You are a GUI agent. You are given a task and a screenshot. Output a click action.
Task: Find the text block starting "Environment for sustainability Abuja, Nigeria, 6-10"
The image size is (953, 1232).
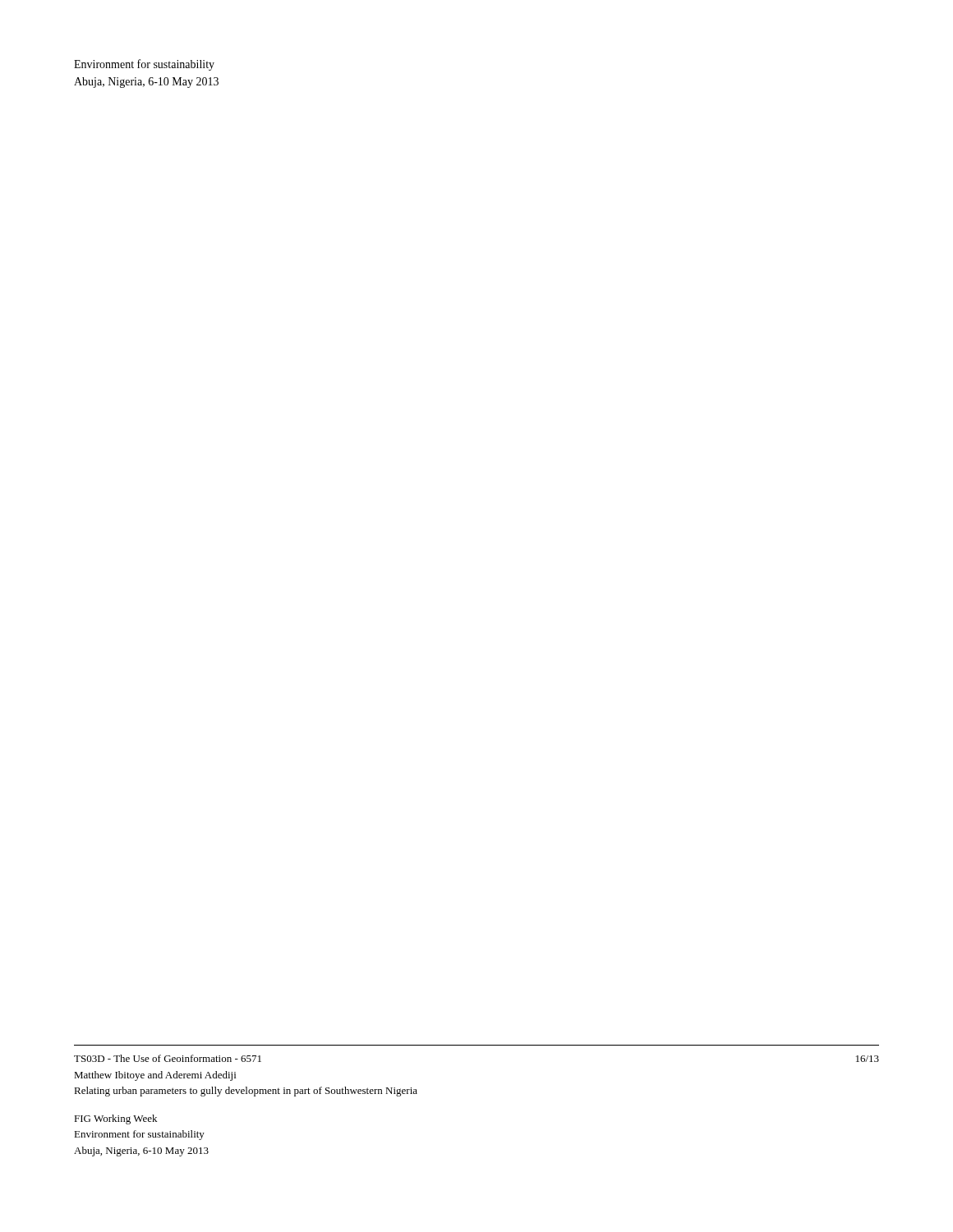click(x=146, y=73)
